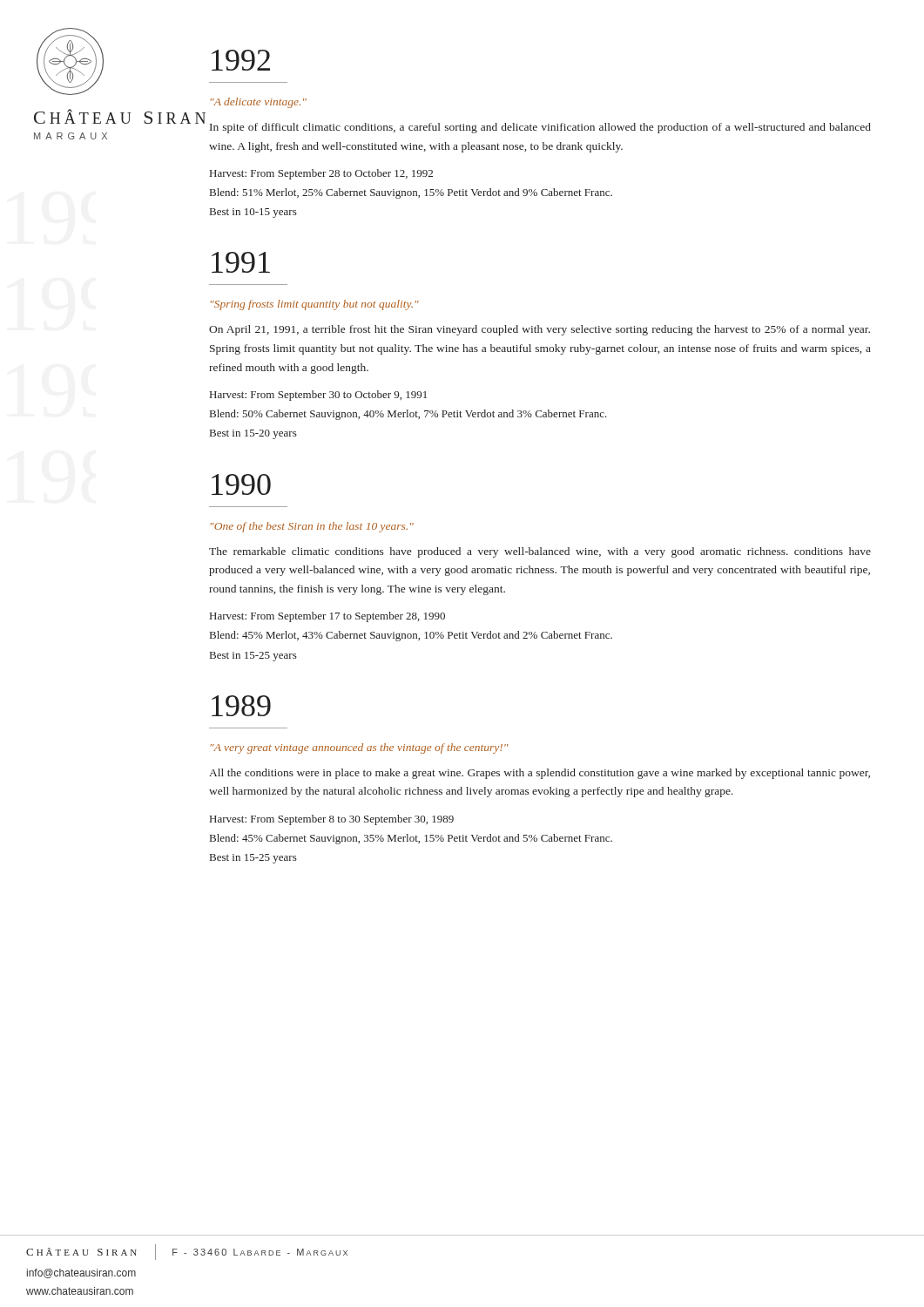The image size is (924, 1307).
Task: Locate the text block starting "Harvest: From September 30"
Action: pos(540,414)
